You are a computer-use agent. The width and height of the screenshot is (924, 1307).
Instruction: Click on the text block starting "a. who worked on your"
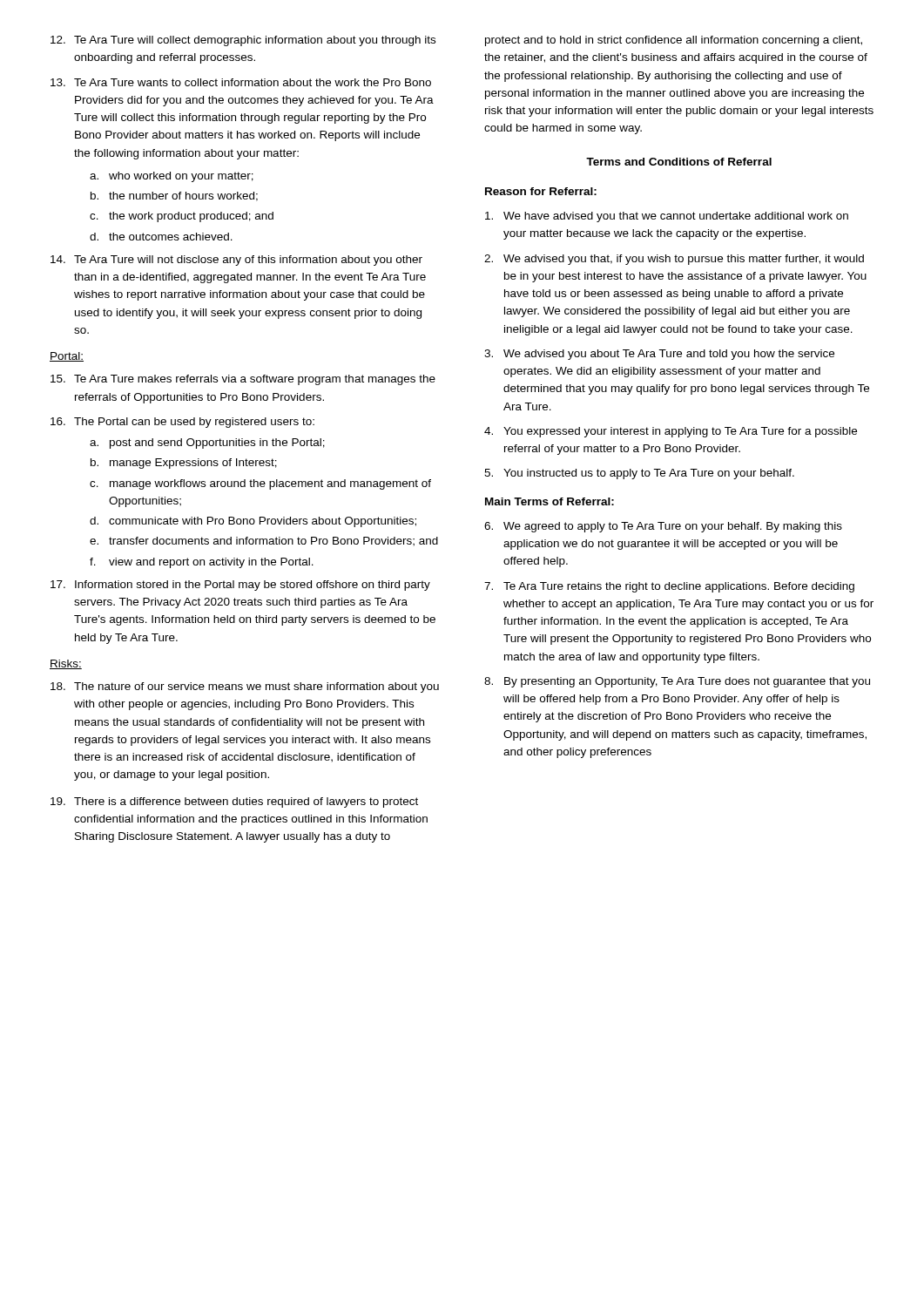172,176
